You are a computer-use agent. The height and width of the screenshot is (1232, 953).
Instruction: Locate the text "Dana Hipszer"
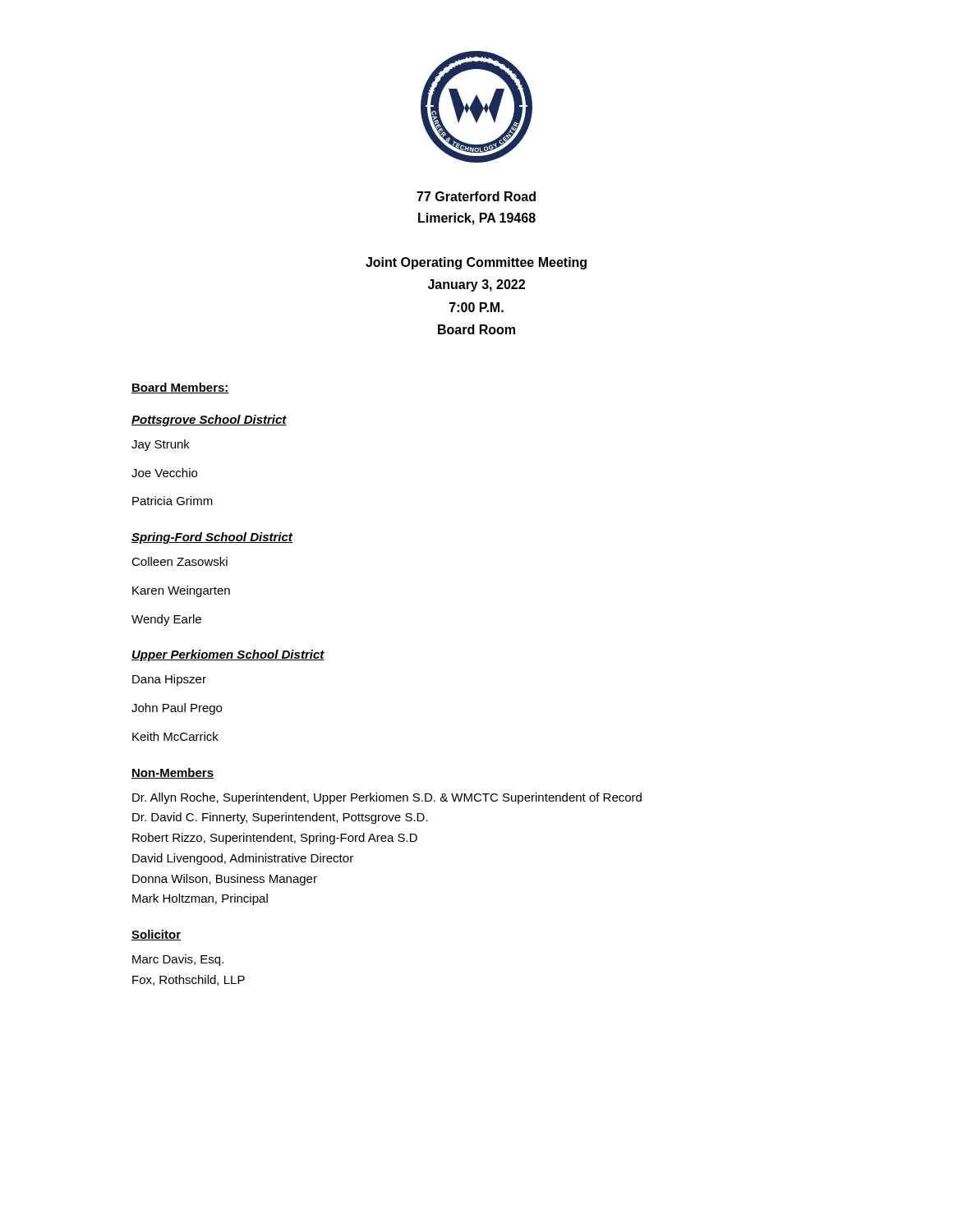point(169,679)
